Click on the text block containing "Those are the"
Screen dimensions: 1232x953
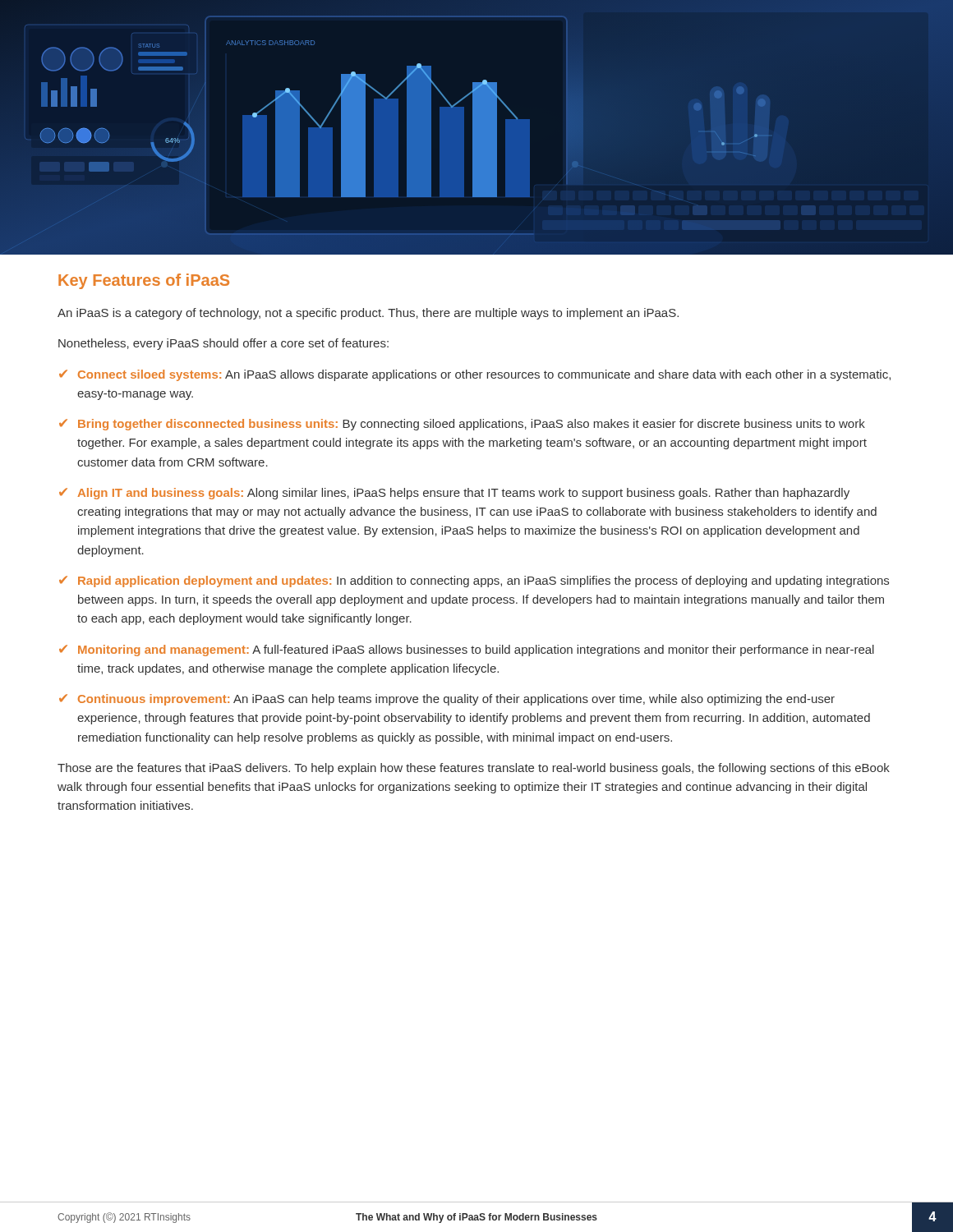474,786
